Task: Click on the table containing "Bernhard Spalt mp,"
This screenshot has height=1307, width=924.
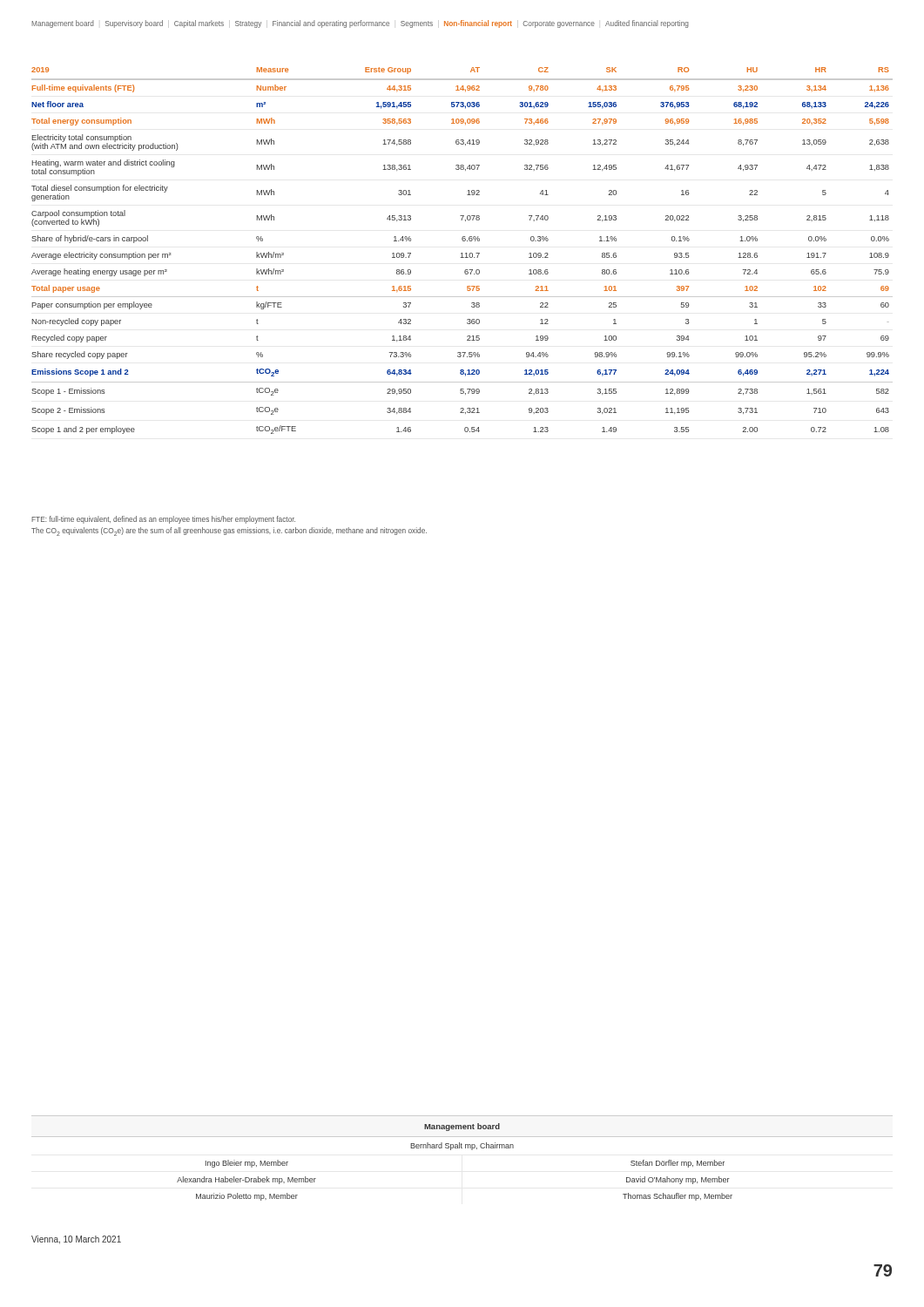Action: point(462,1160)
